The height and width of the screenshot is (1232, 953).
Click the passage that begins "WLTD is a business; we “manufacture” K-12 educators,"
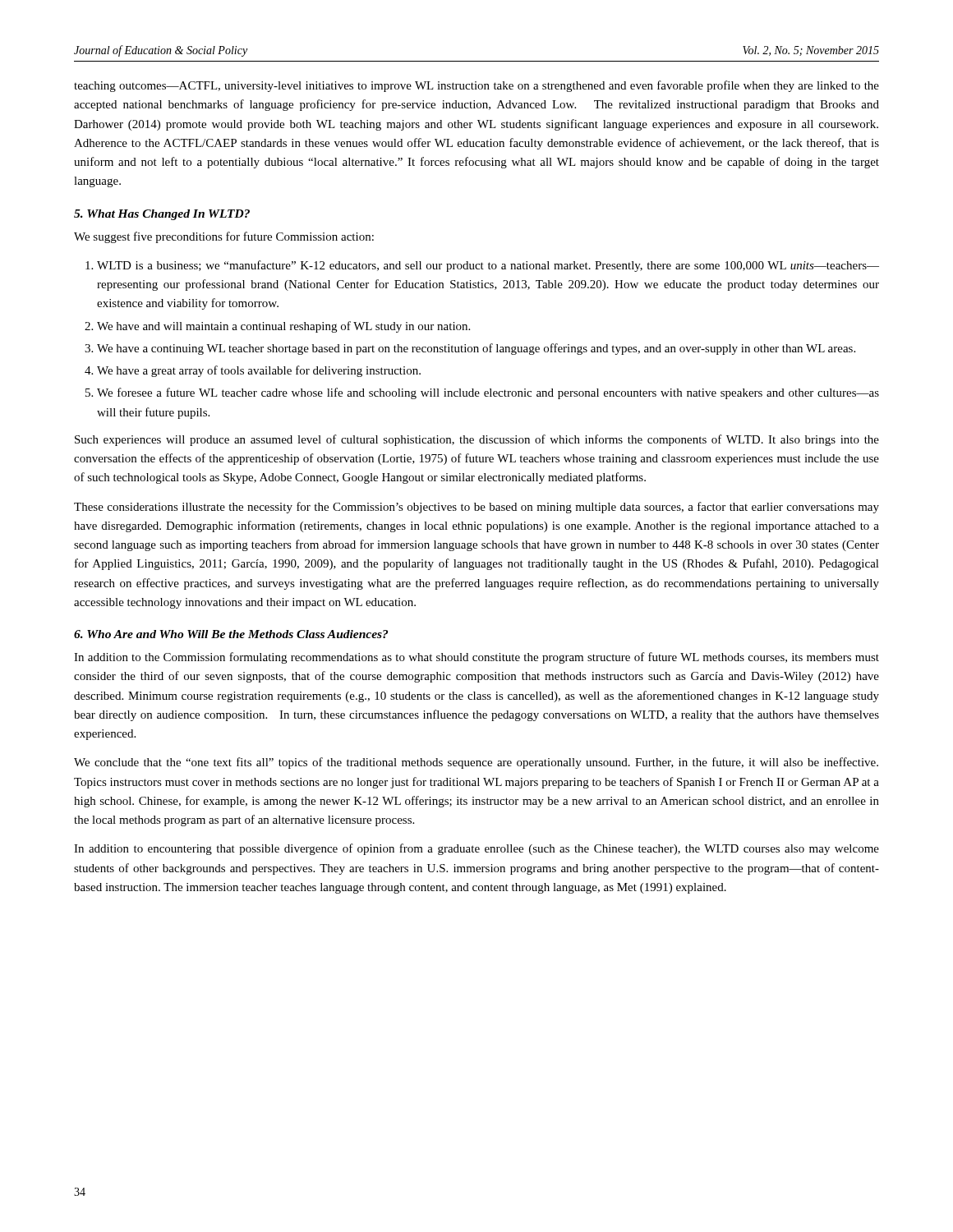(x=488, y=285)
